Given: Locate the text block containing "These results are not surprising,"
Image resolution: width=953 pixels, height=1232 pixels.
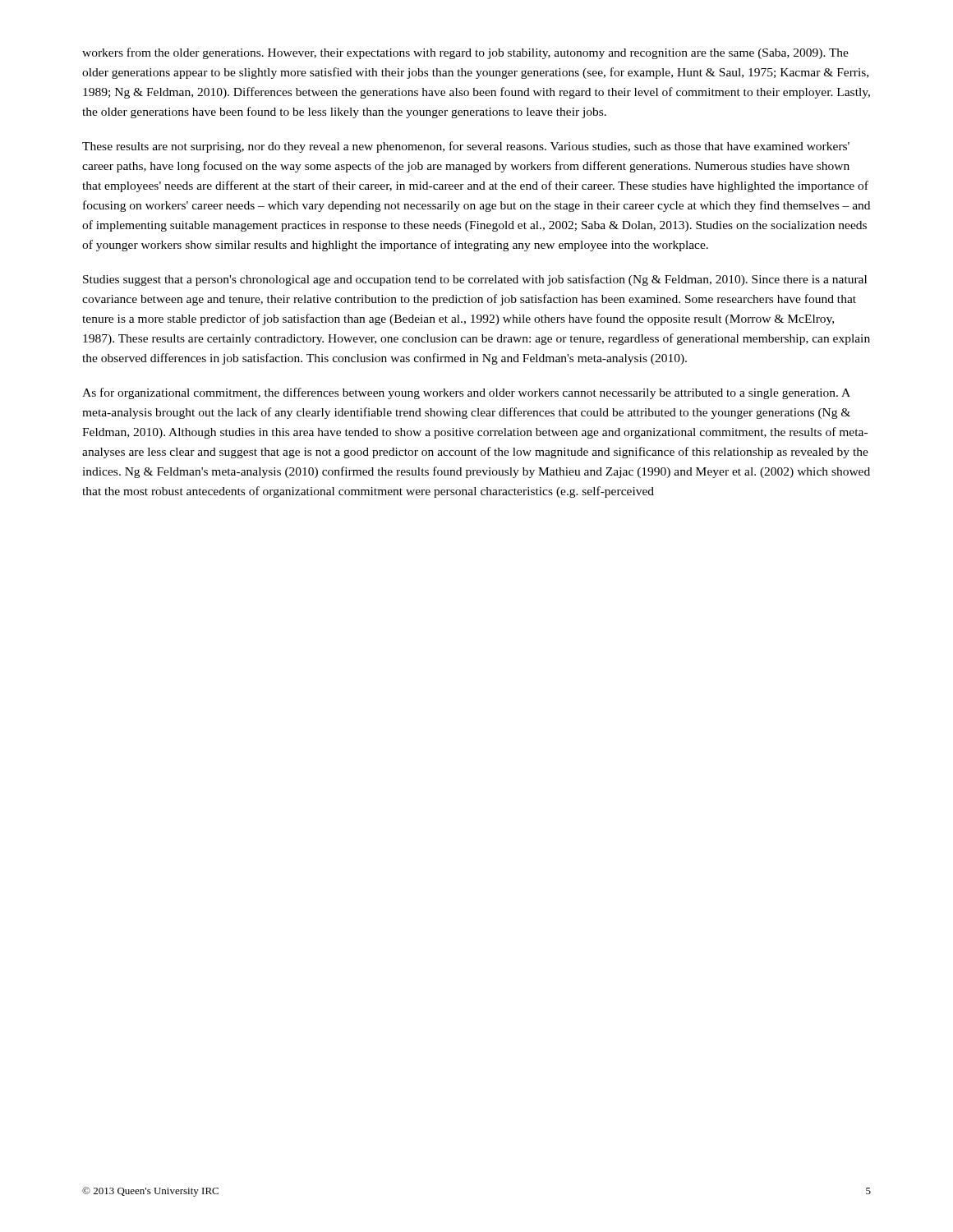Looking at the screenshot, I should pyautogui.click(x=476, y=195).
